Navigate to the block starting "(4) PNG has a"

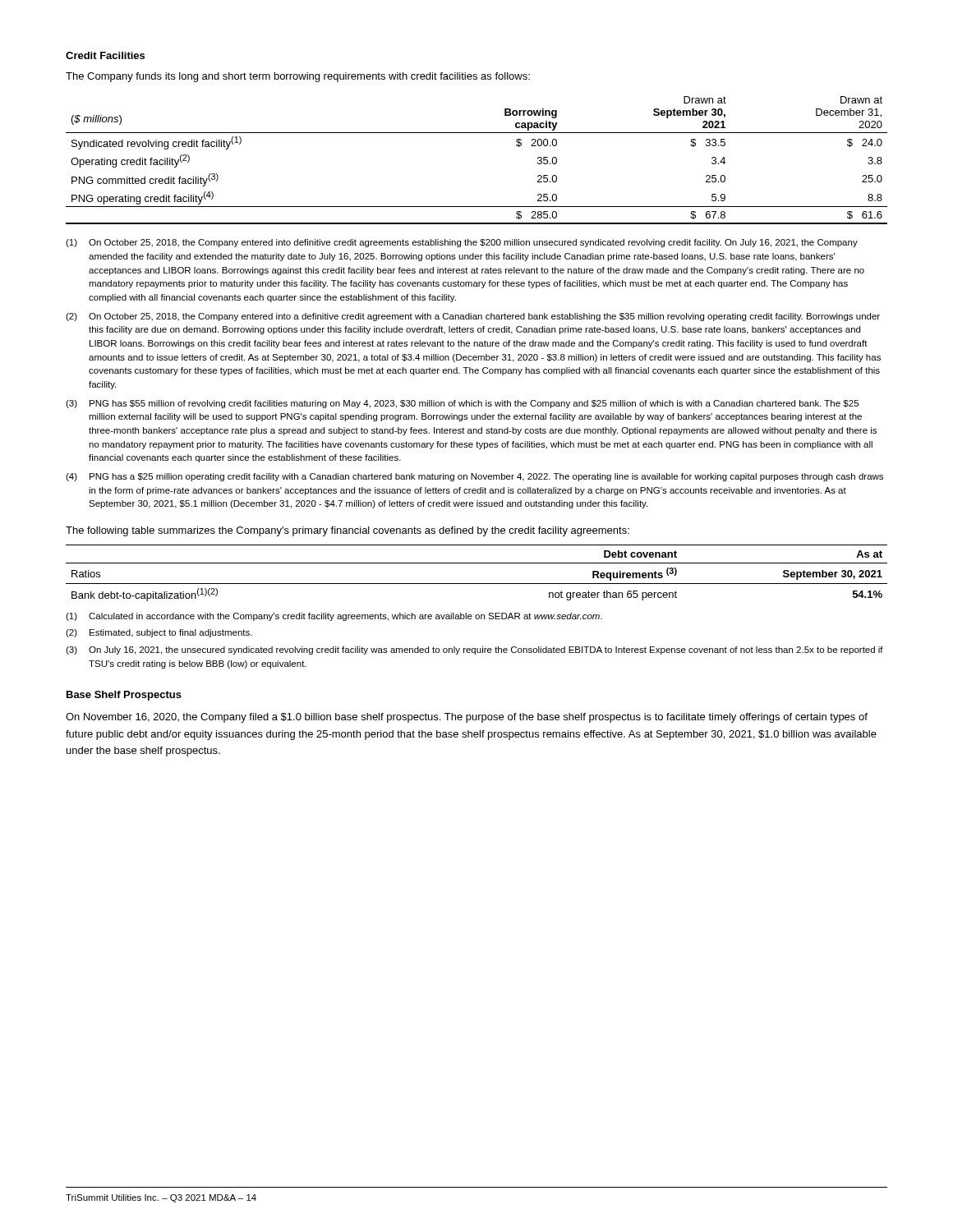(x=476, y=490)
